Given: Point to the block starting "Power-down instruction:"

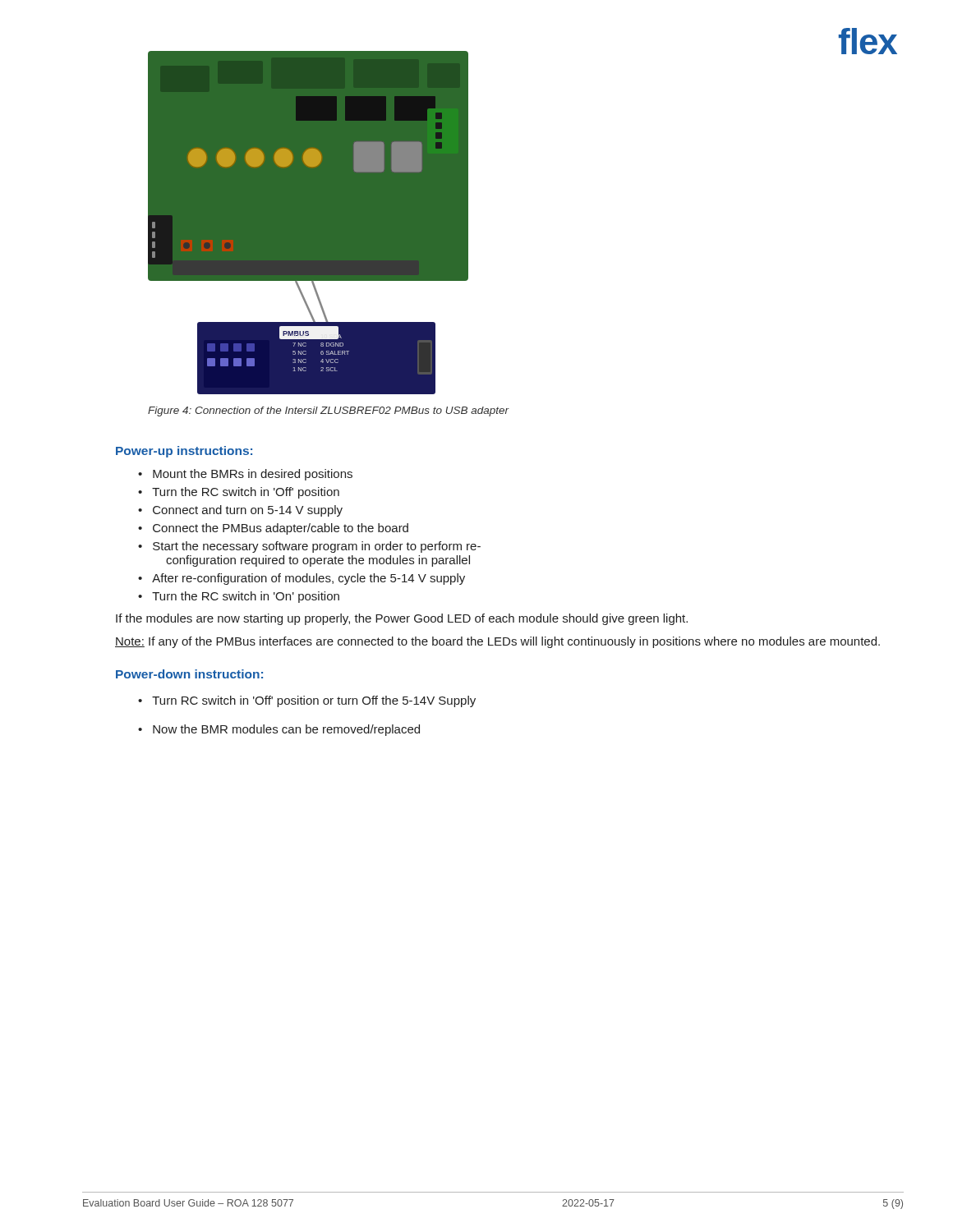Looking at the screenshot, I should point(190,674).
